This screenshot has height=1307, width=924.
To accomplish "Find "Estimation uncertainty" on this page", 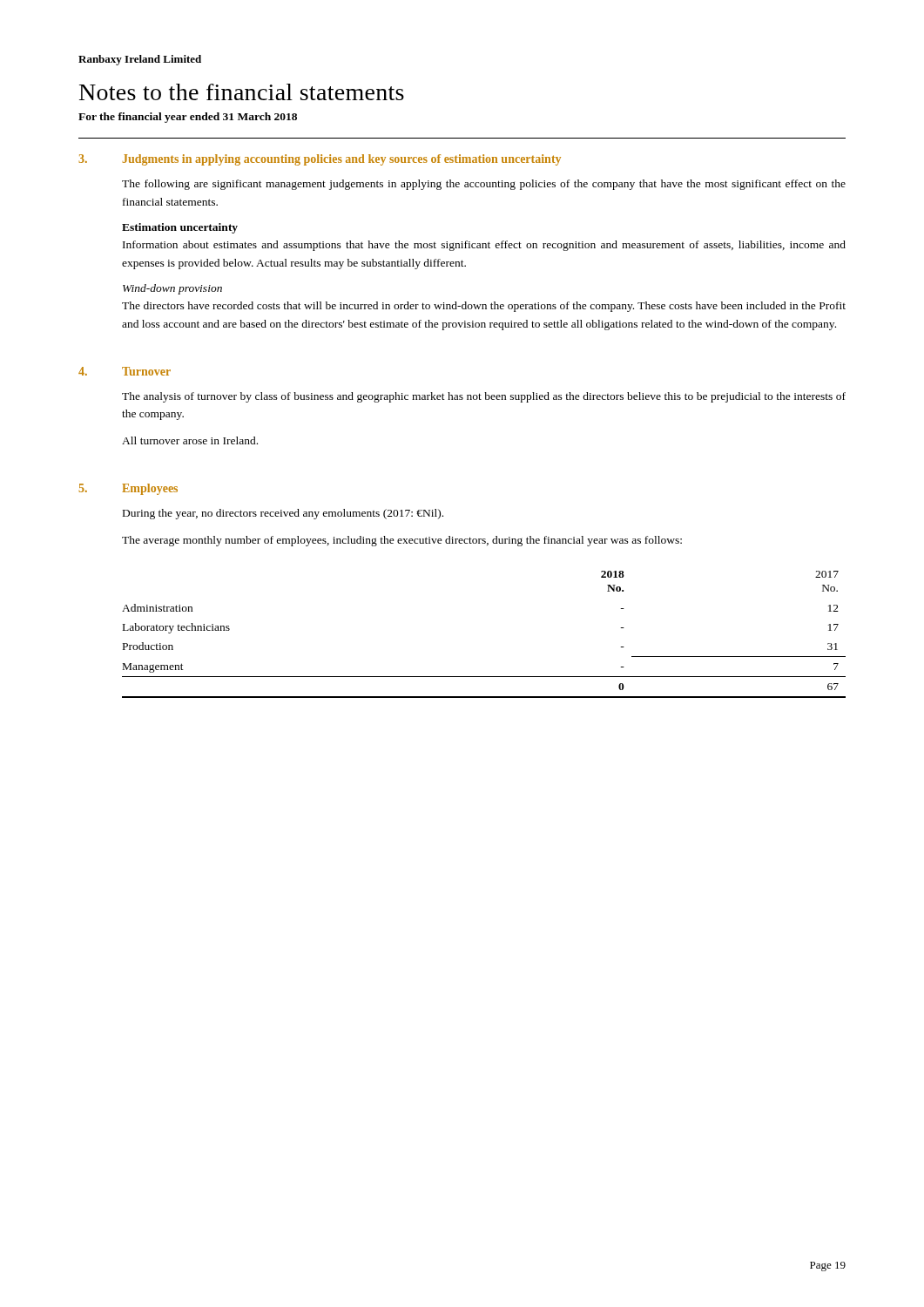I will point(180,227).
